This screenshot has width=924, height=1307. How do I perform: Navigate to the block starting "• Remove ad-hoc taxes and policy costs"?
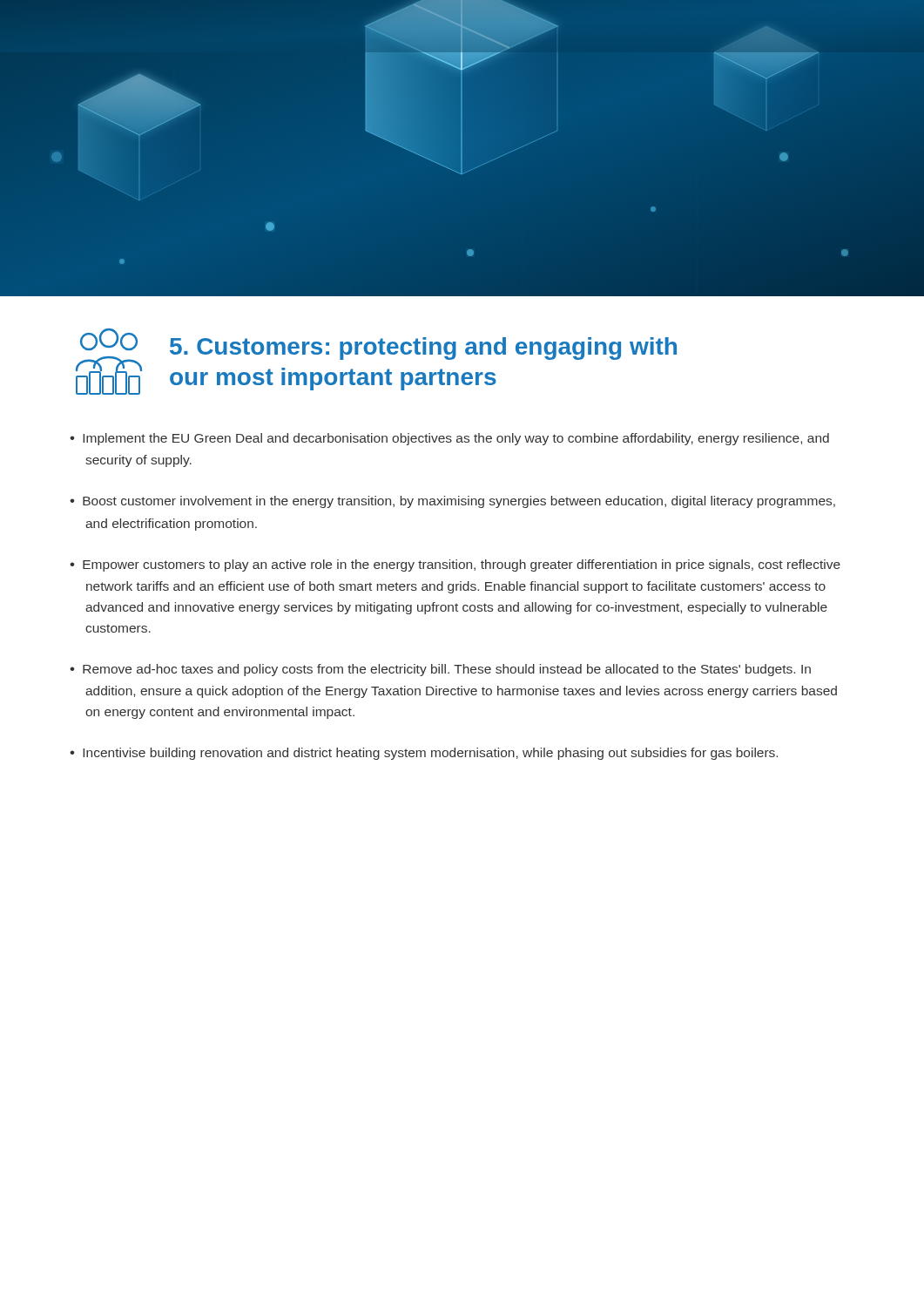[454, 690]
